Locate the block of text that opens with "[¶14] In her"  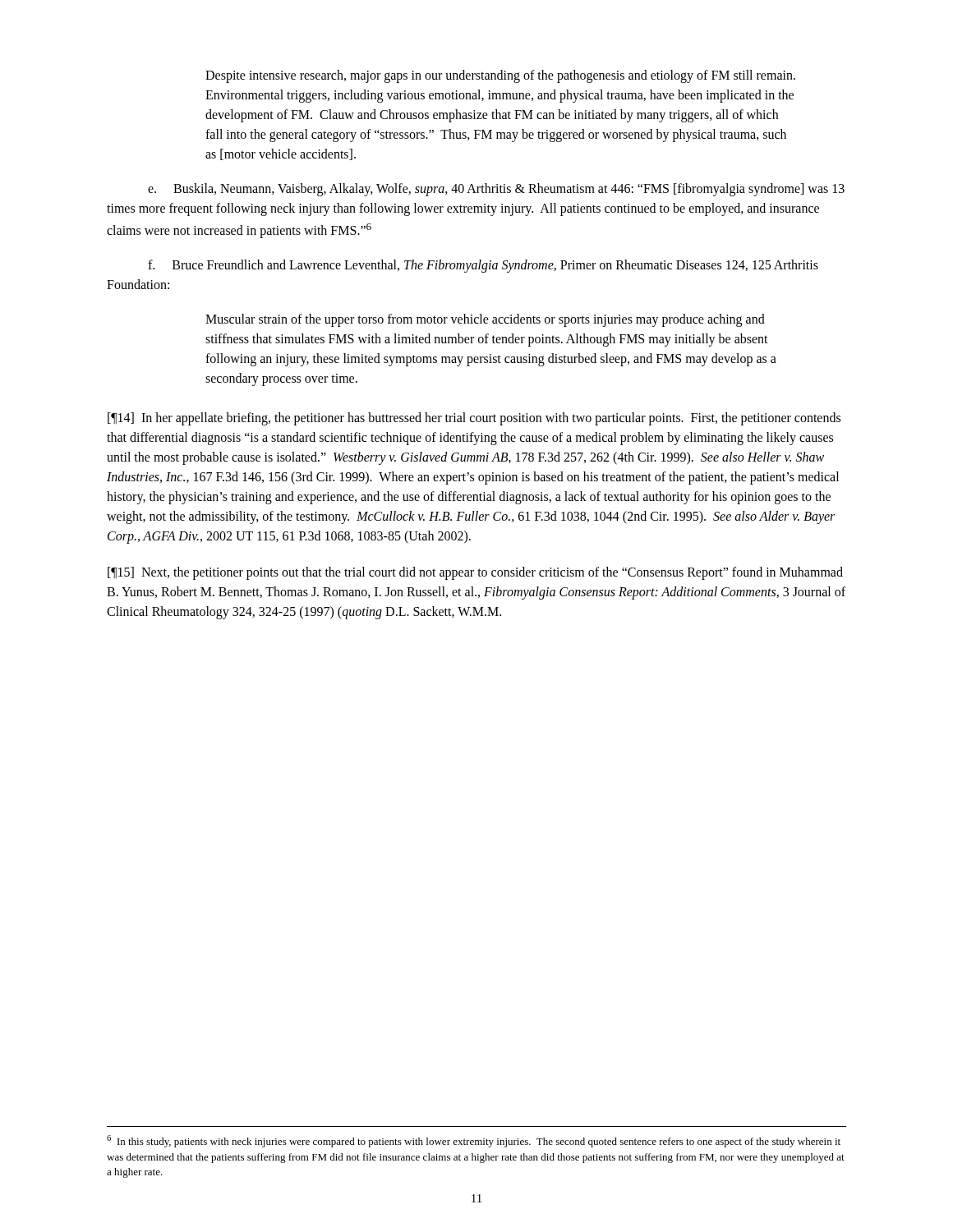474,477
